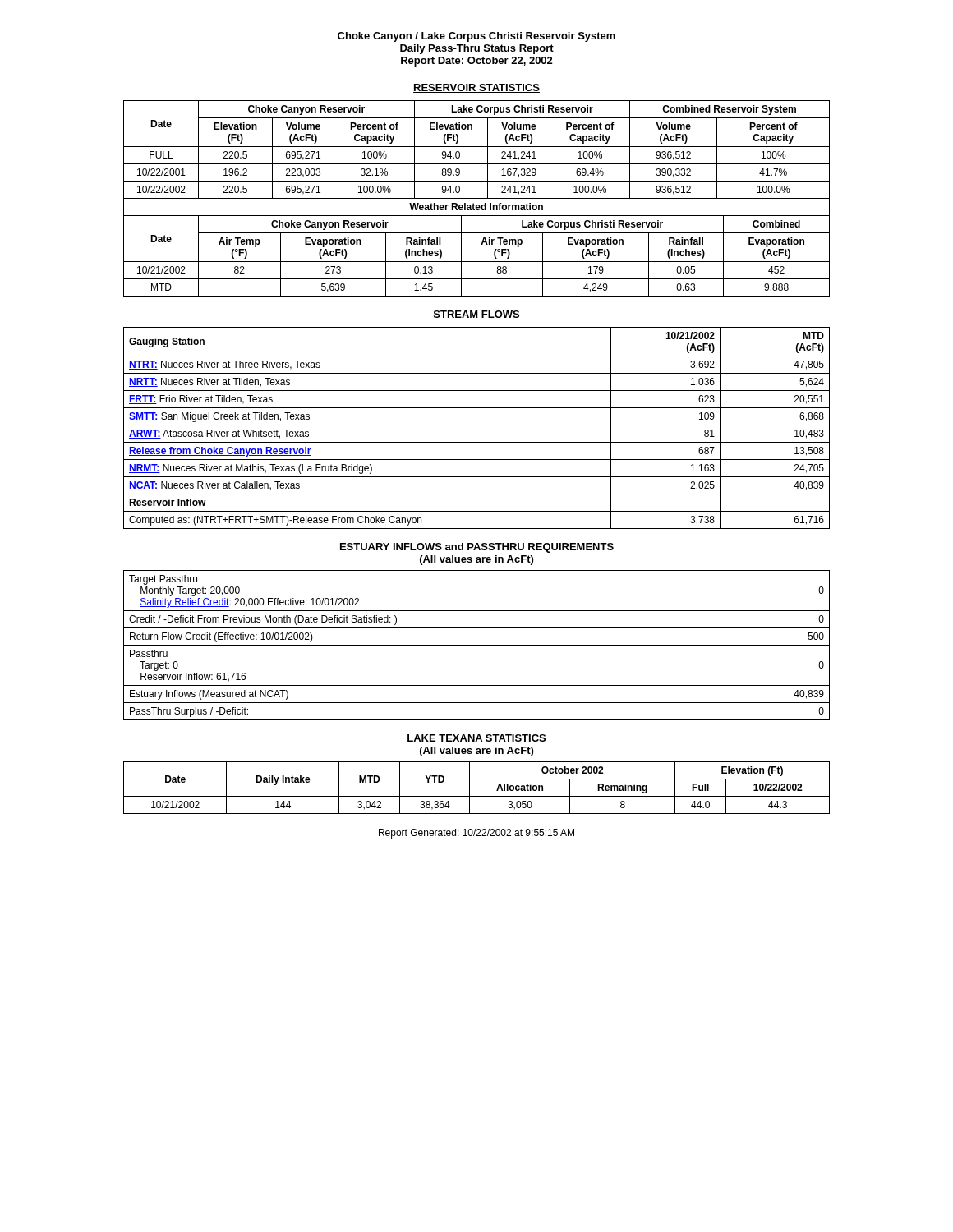953x1232 pixels.
Task: Select the text containing "Report Generated: 10/22/2002 at 9:55:15 AM"
Action: coord(476,833)
